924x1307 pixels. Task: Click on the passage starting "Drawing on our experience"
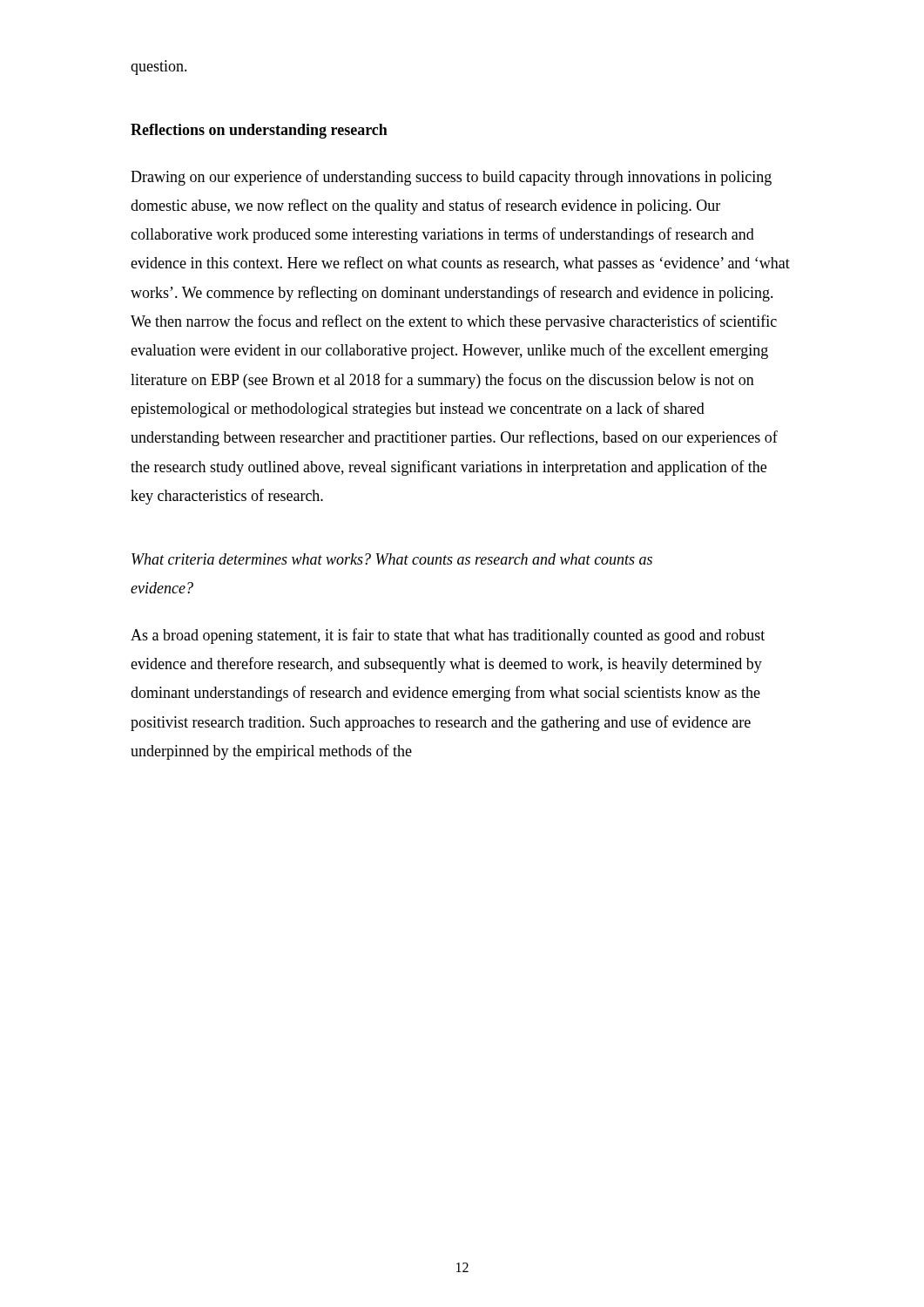tap(462, 337)
